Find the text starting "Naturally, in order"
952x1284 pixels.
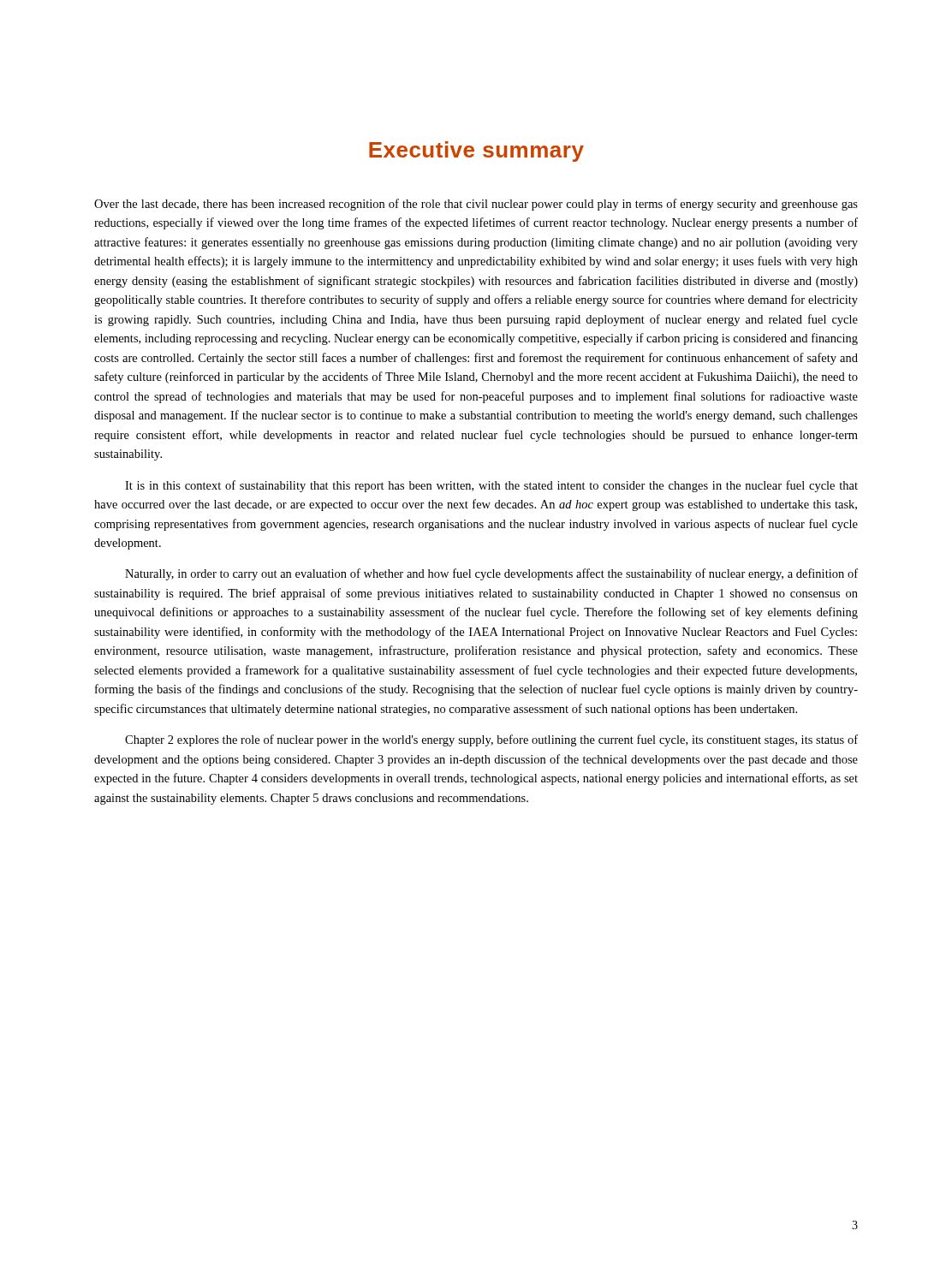476,641
